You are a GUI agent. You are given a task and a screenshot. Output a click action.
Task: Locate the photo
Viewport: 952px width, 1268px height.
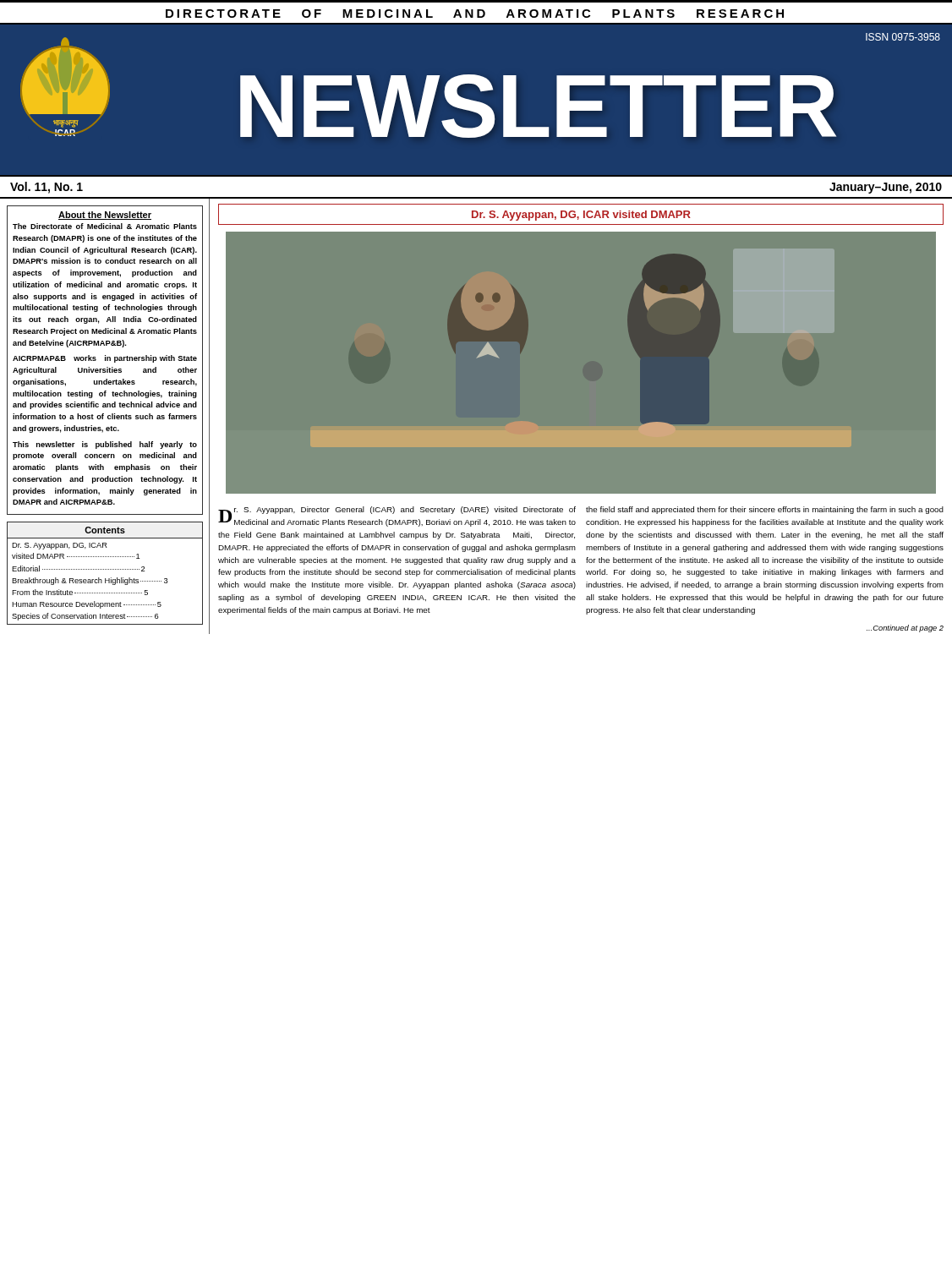click(581, 364)
